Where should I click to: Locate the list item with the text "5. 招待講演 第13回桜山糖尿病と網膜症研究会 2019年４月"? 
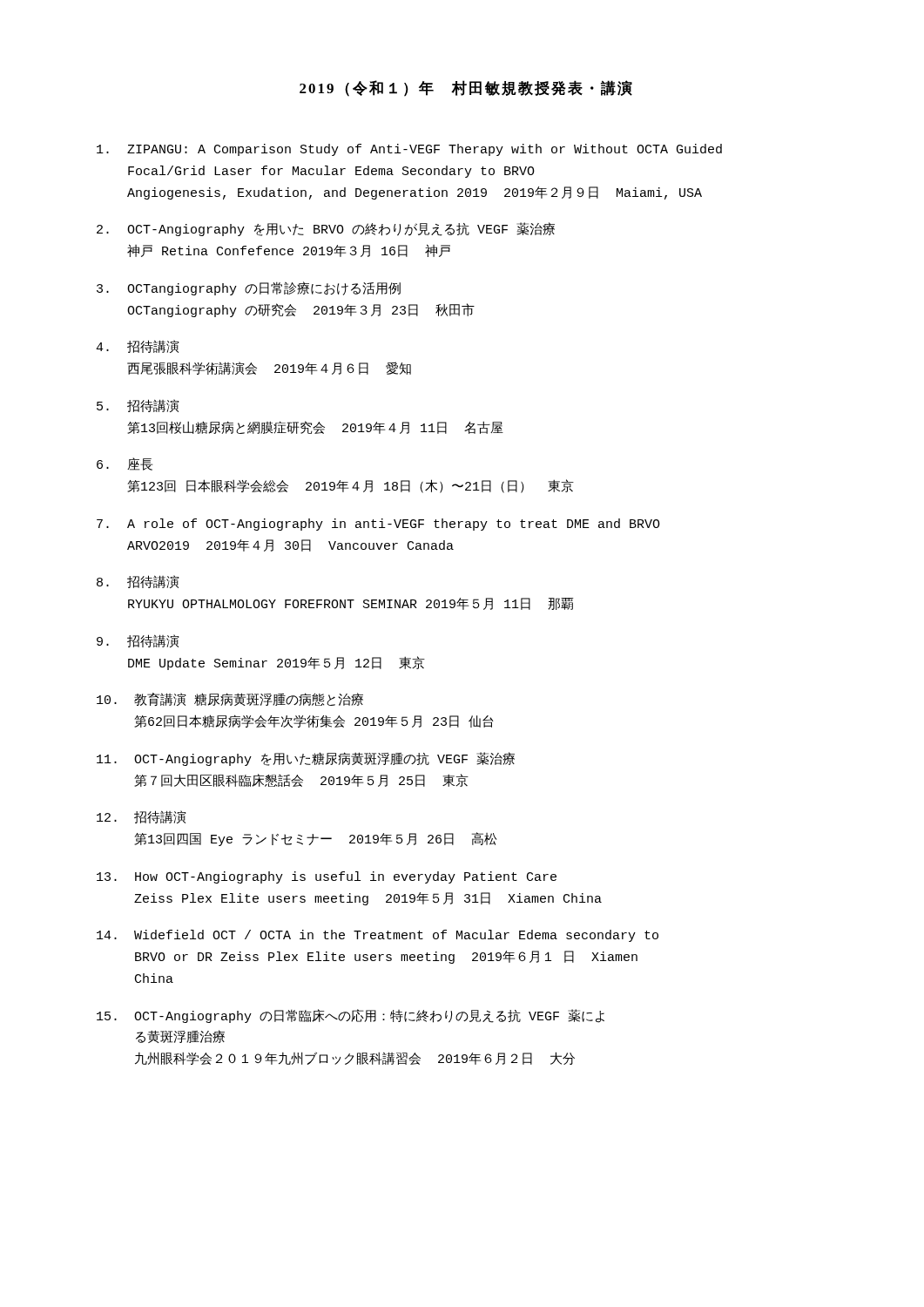point(466,419)
